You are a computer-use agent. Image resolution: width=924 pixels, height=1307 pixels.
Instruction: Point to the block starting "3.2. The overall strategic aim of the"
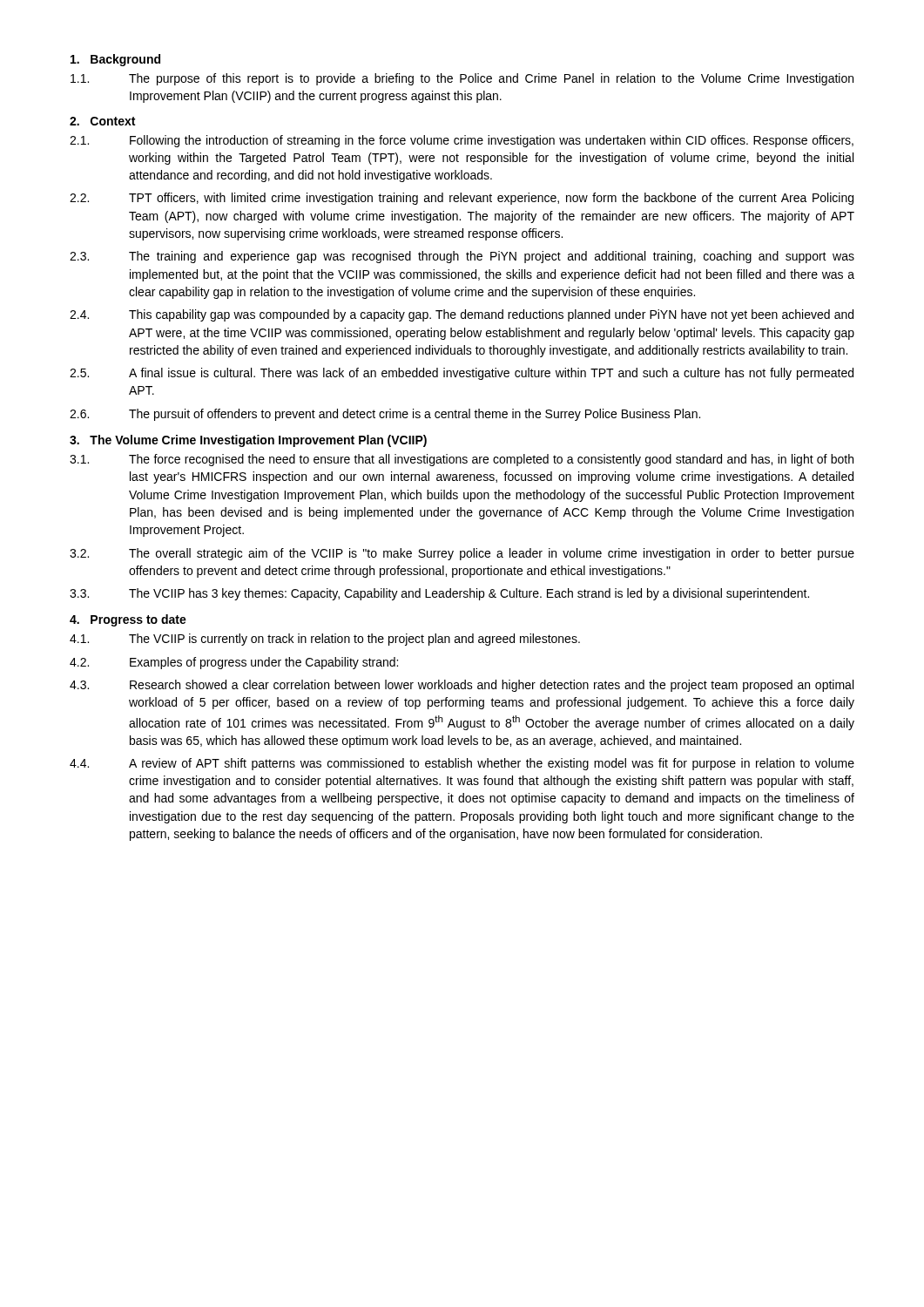tap(462, 562)
